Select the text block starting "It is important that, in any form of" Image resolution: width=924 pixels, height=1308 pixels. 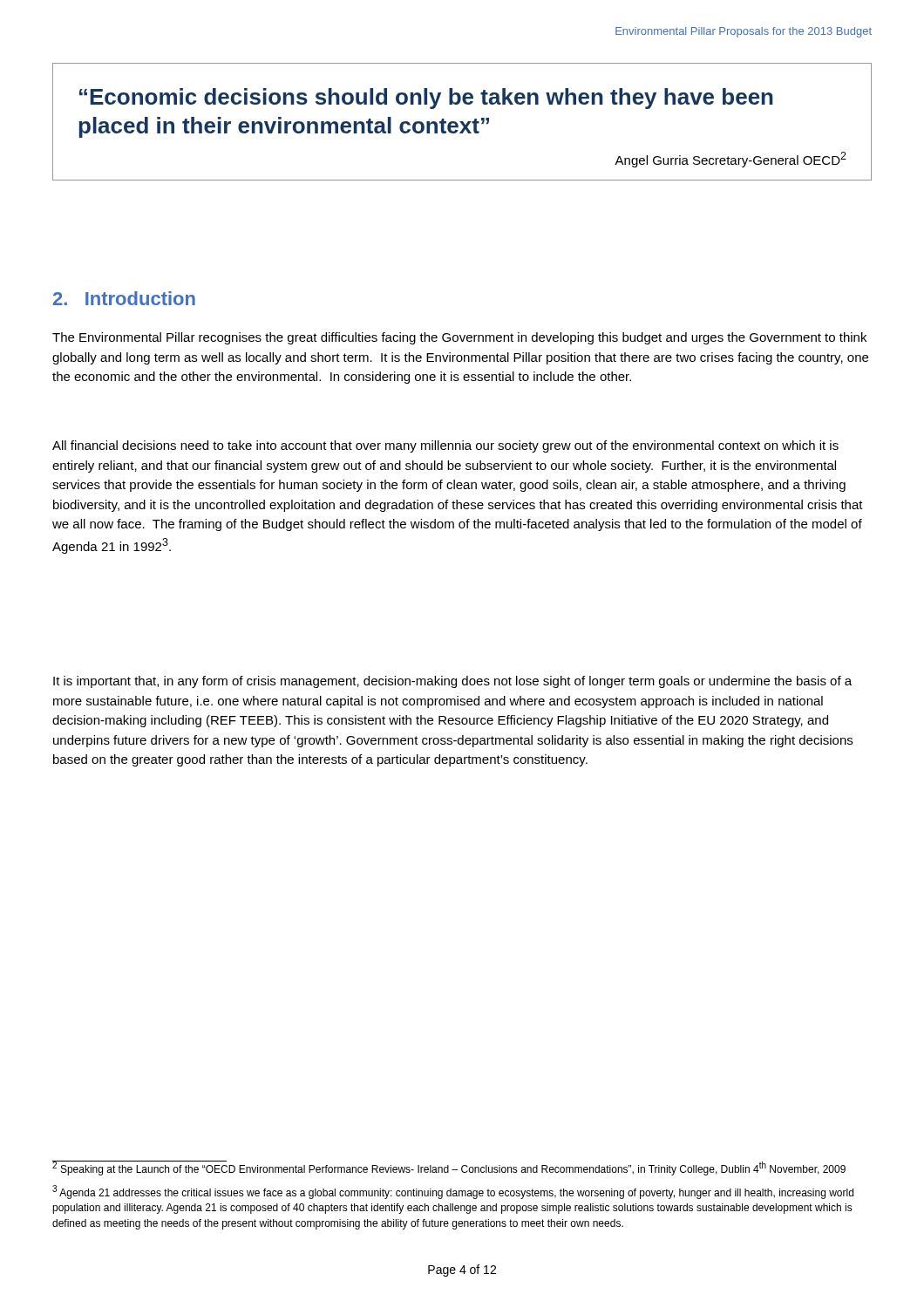(453, 720)
